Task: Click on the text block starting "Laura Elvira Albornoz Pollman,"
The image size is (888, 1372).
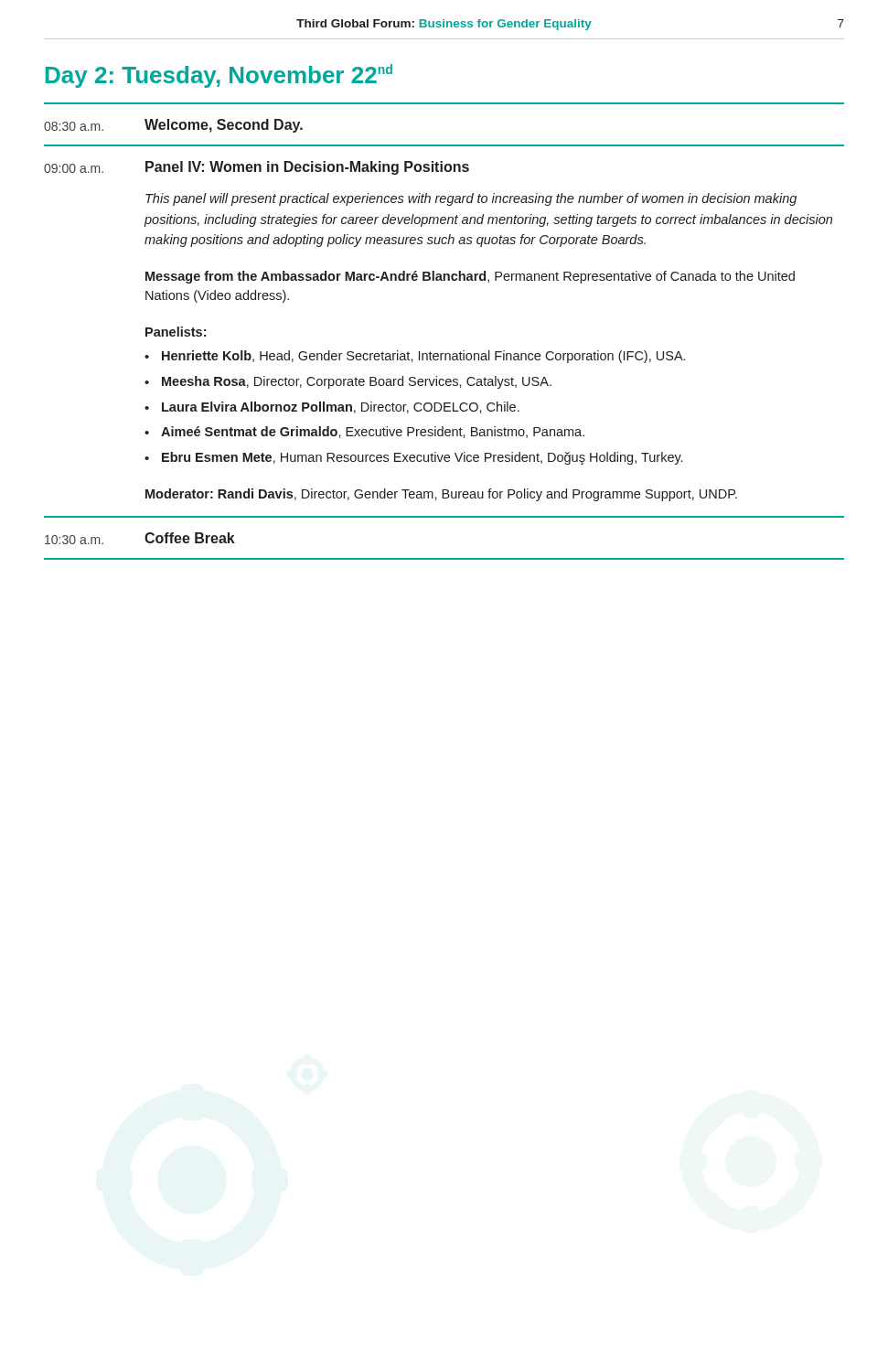Action: (341, 407)
